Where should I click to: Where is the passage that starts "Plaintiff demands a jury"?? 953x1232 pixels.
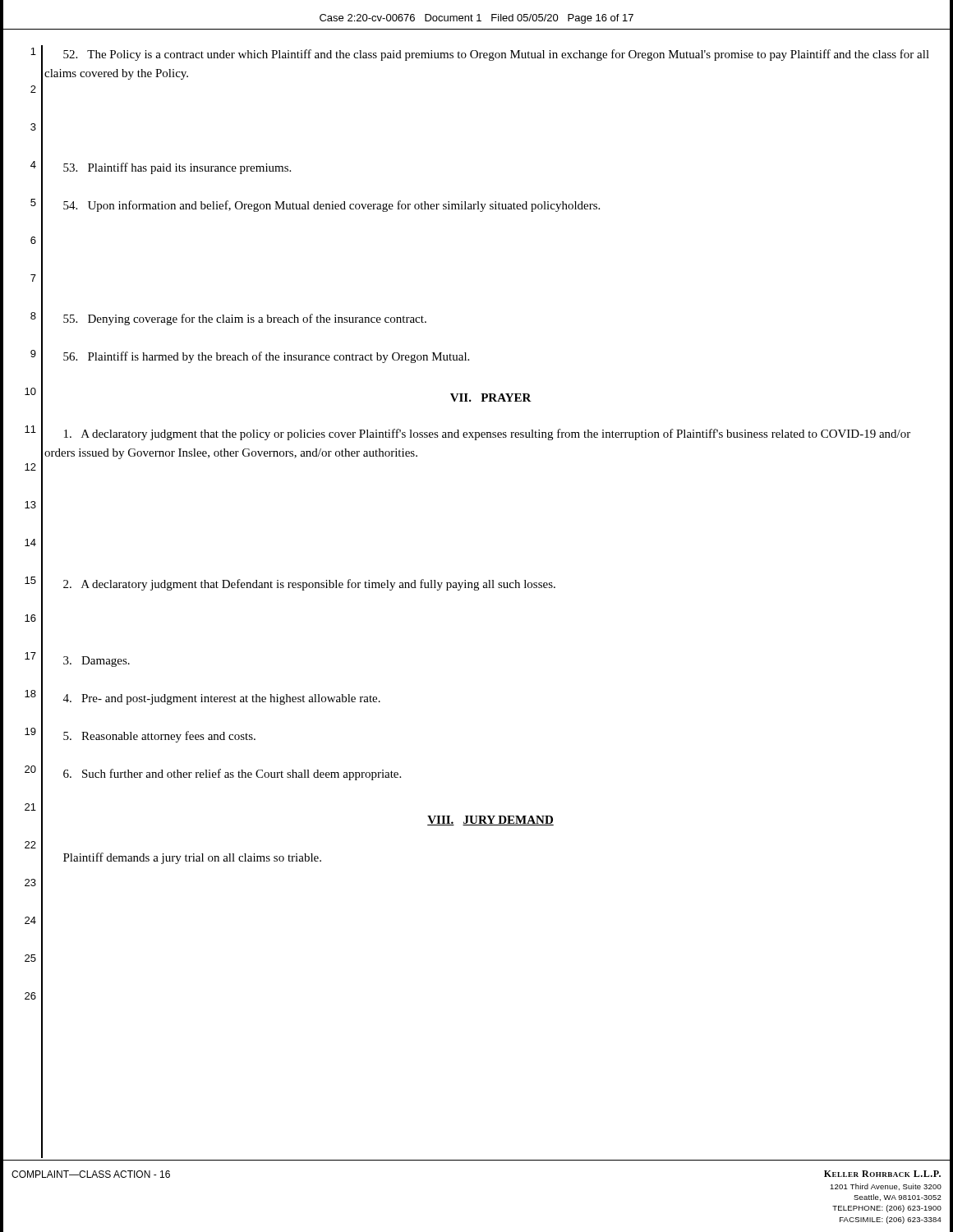point(183,857)
